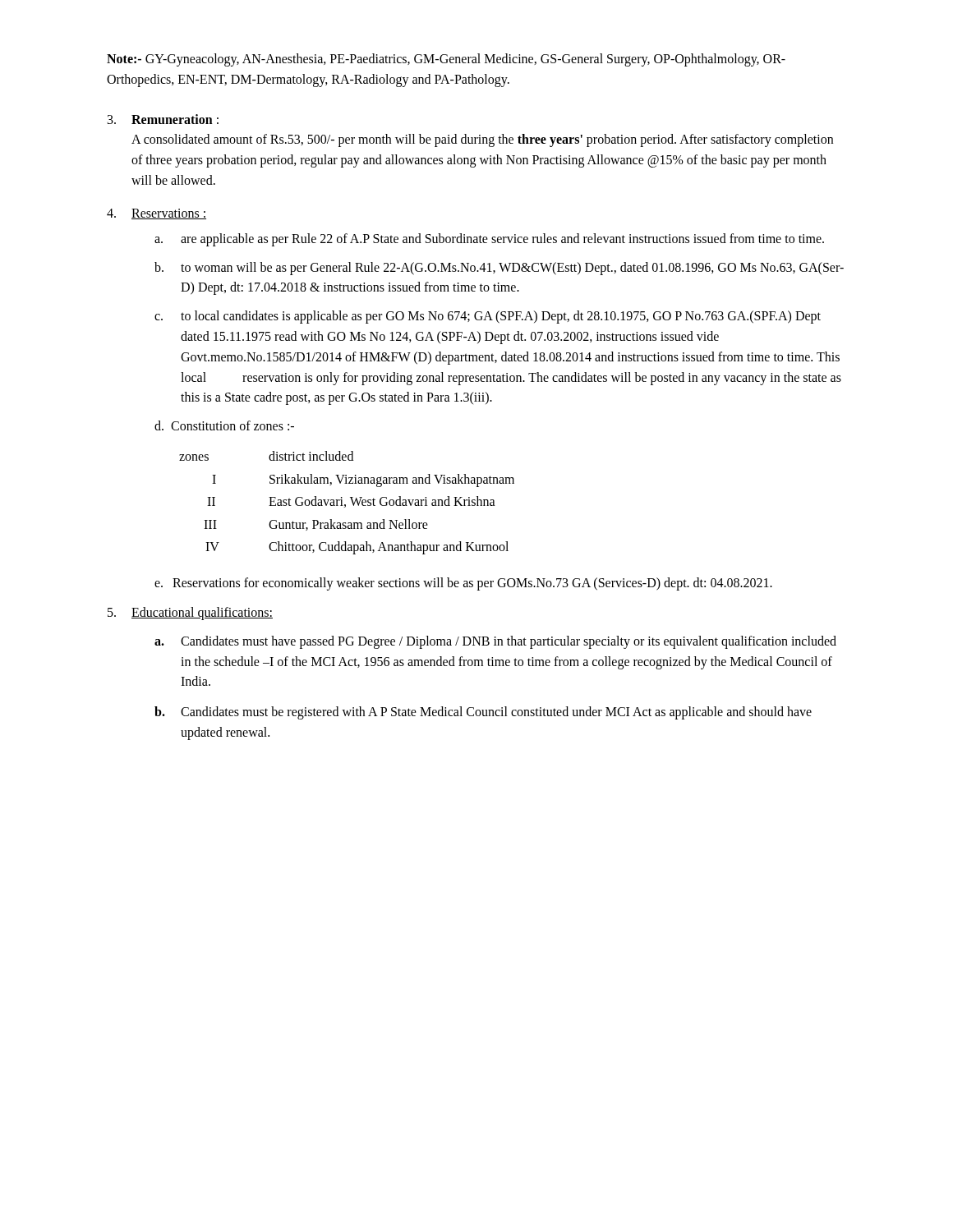The image size is (953, 1232).
Task: Locate the list item containing "b. Candidates must be"
Action: 500,723
